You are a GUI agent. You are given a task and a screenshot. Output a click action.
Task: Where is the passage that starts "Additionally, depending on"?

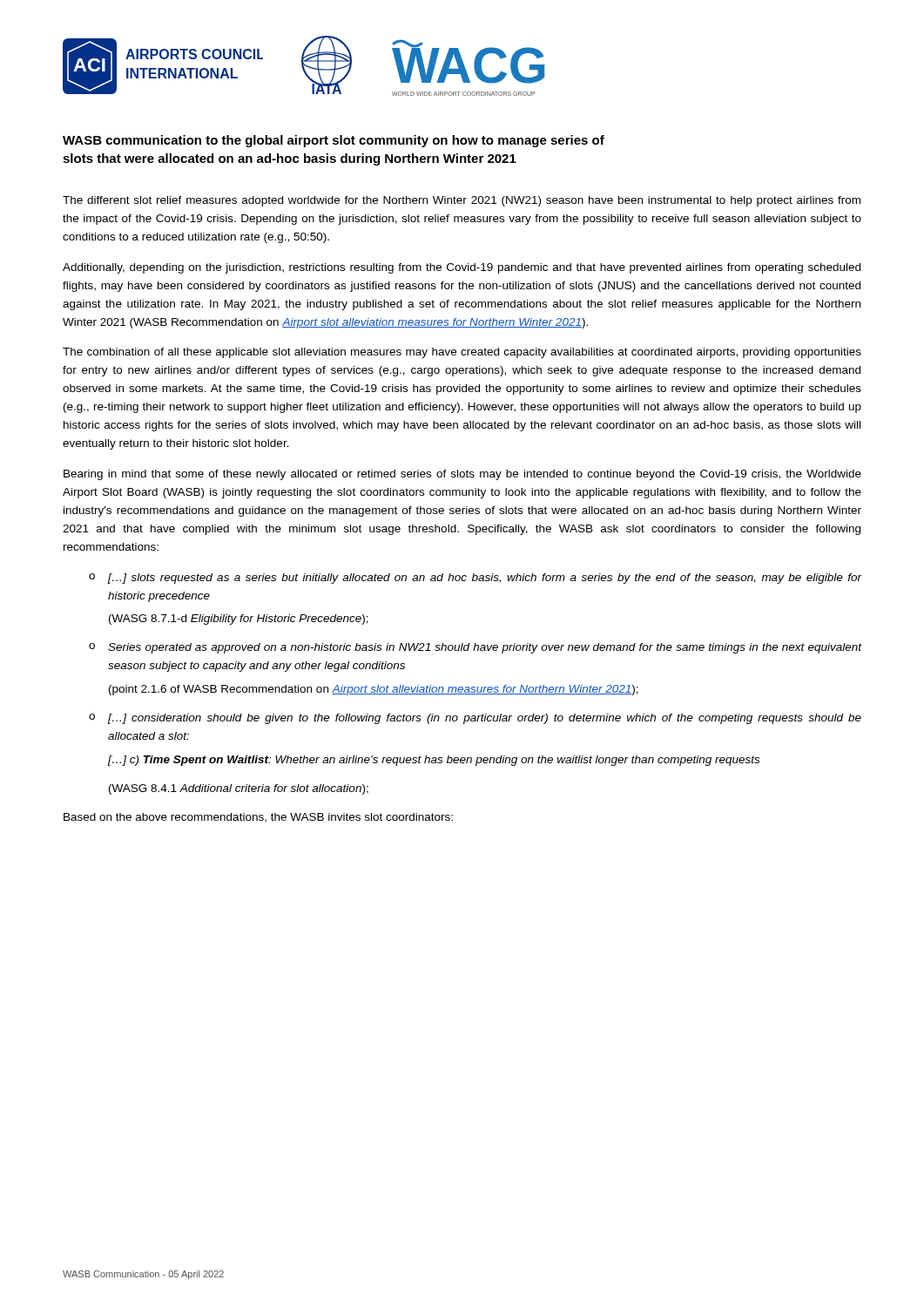462,294
